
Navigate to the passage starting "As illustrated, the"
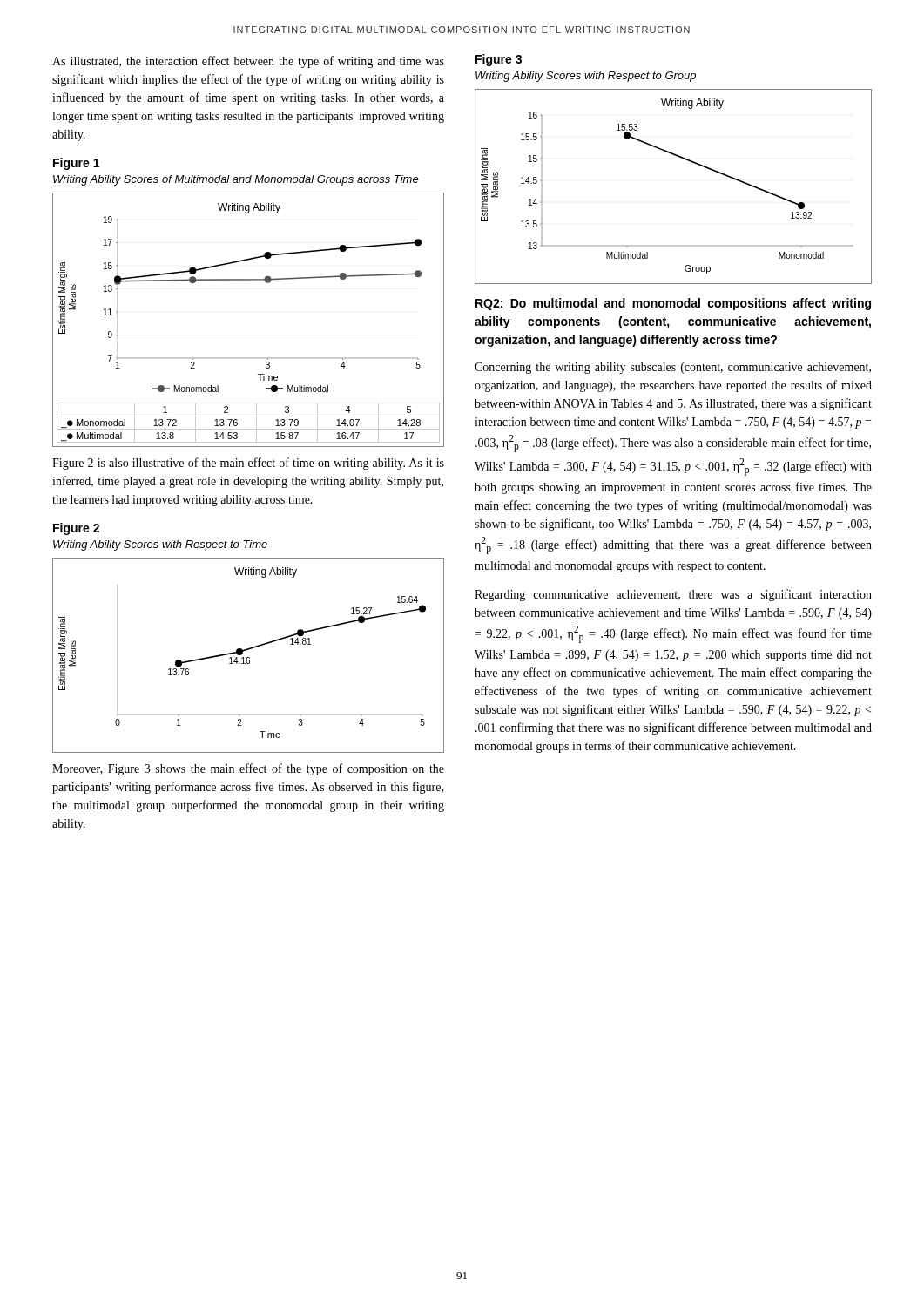(x=248, y=98)
